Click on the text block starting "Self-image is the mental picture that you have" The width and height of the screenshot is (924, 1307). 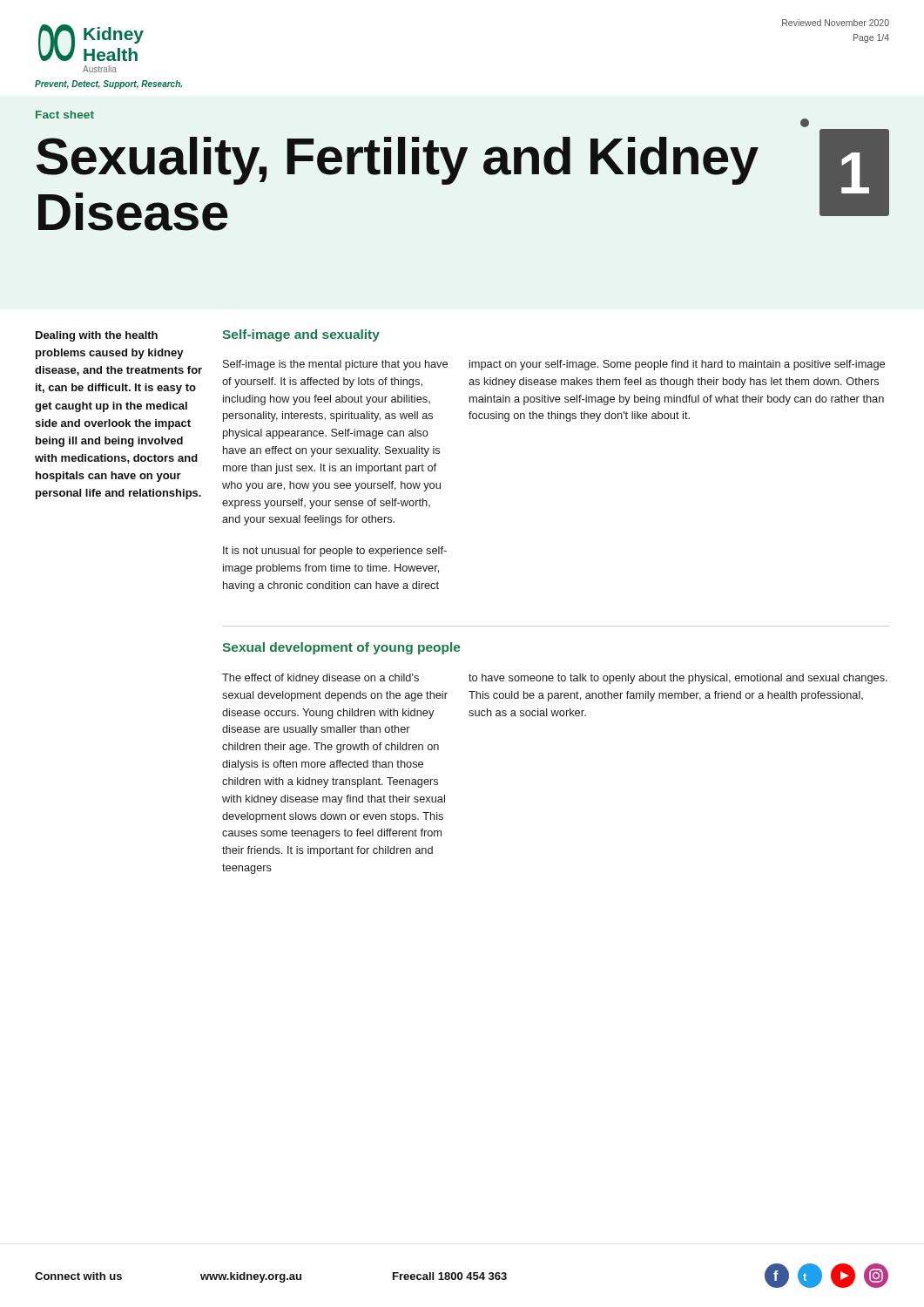click(x=337, y=475)
